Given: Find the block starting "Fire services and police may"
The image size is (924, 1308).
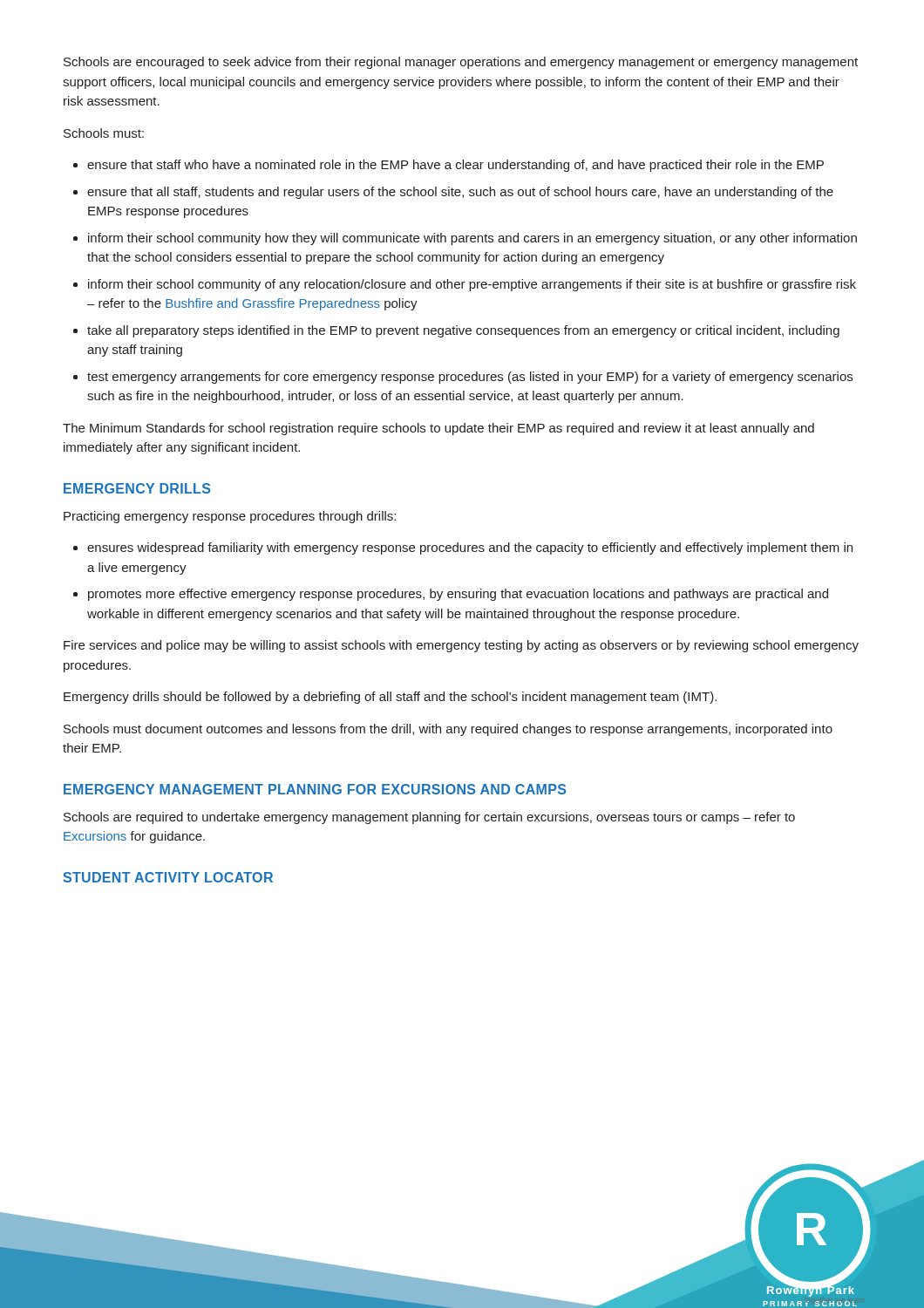Looking at the screenshot, I should pos(462,655).
